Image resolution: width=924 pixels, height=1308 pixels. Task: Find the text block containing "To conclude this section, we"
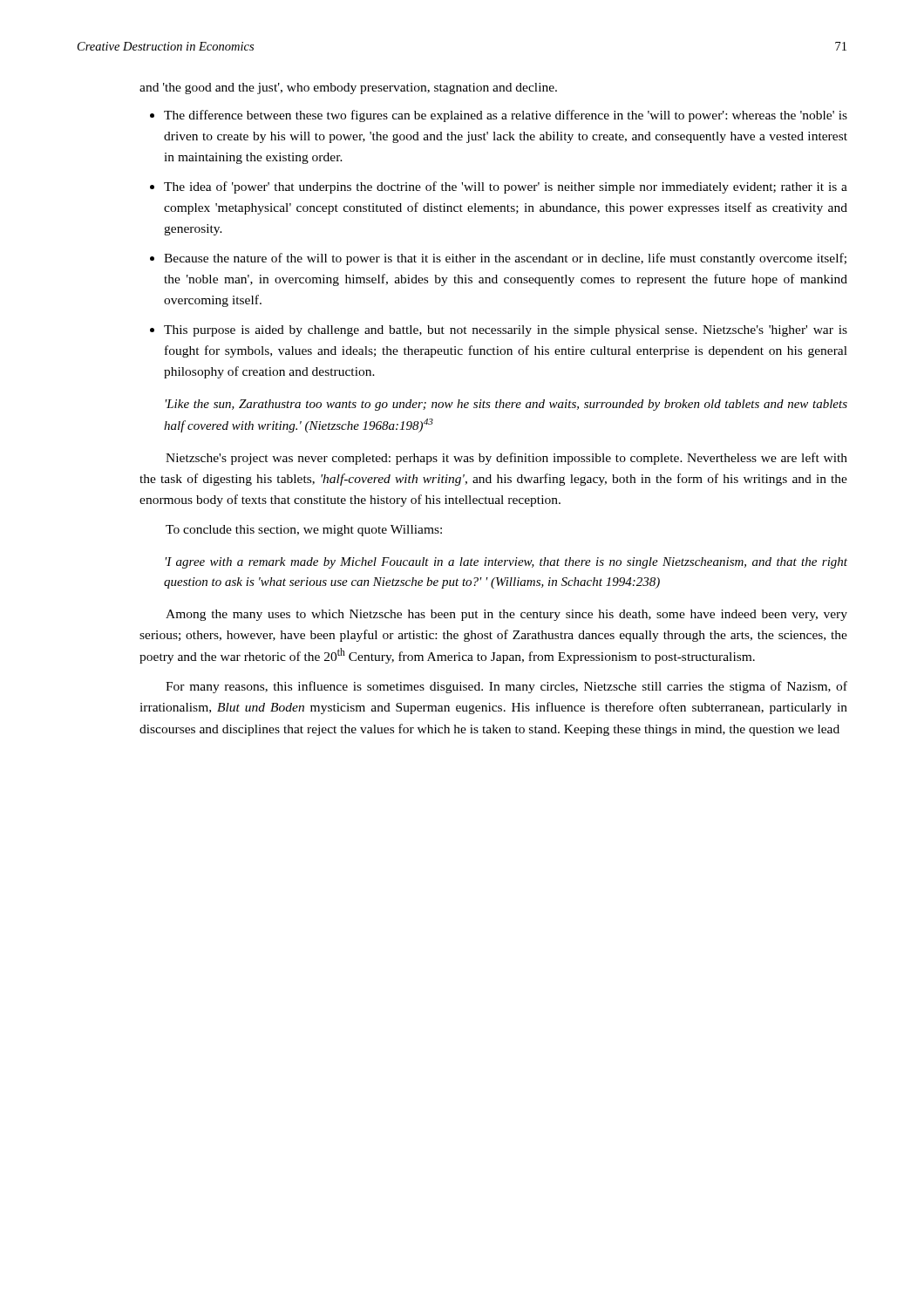304,529
